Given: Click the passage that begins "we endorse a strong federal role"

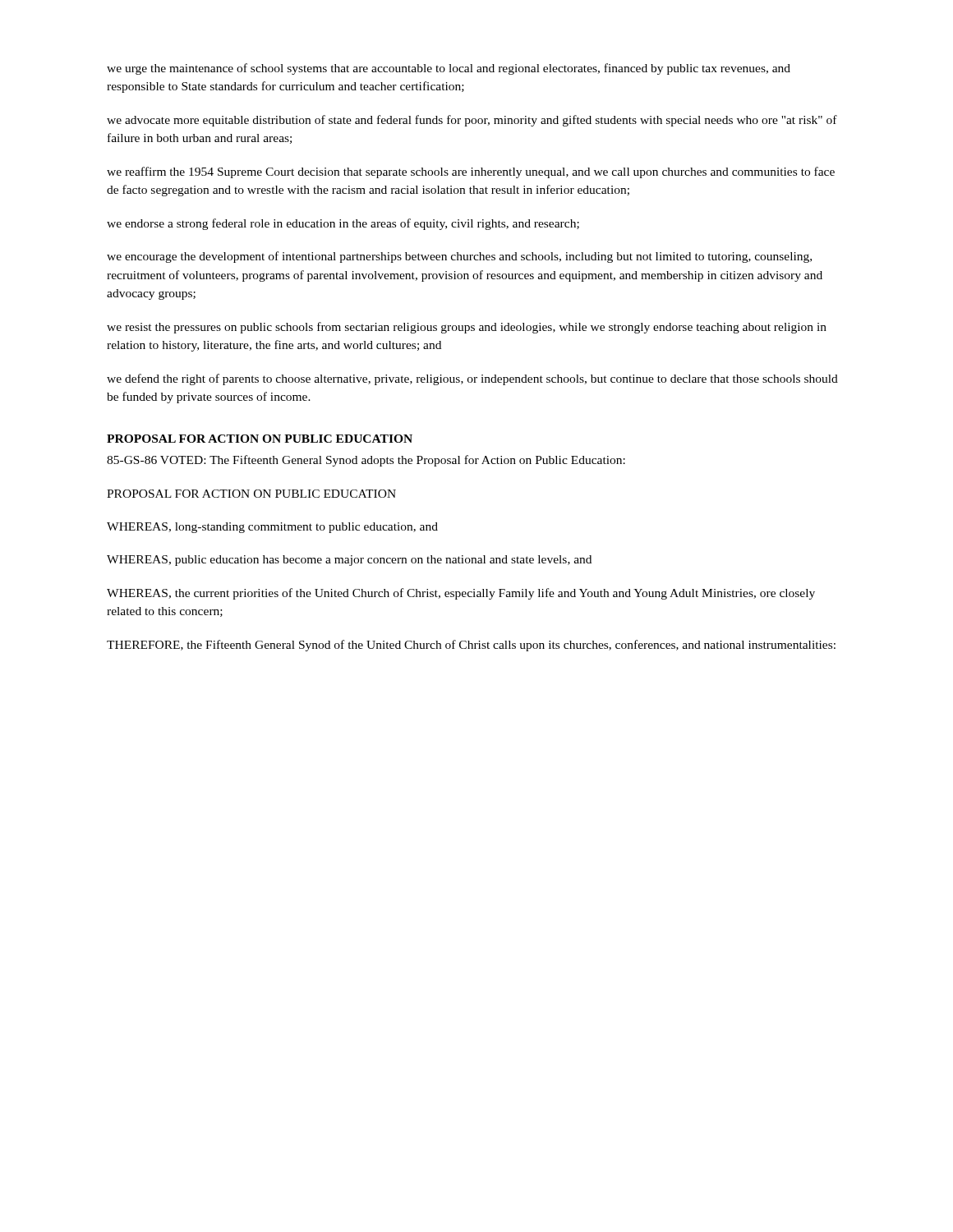Looking at the screenshot, I should (x=343, y=223).
